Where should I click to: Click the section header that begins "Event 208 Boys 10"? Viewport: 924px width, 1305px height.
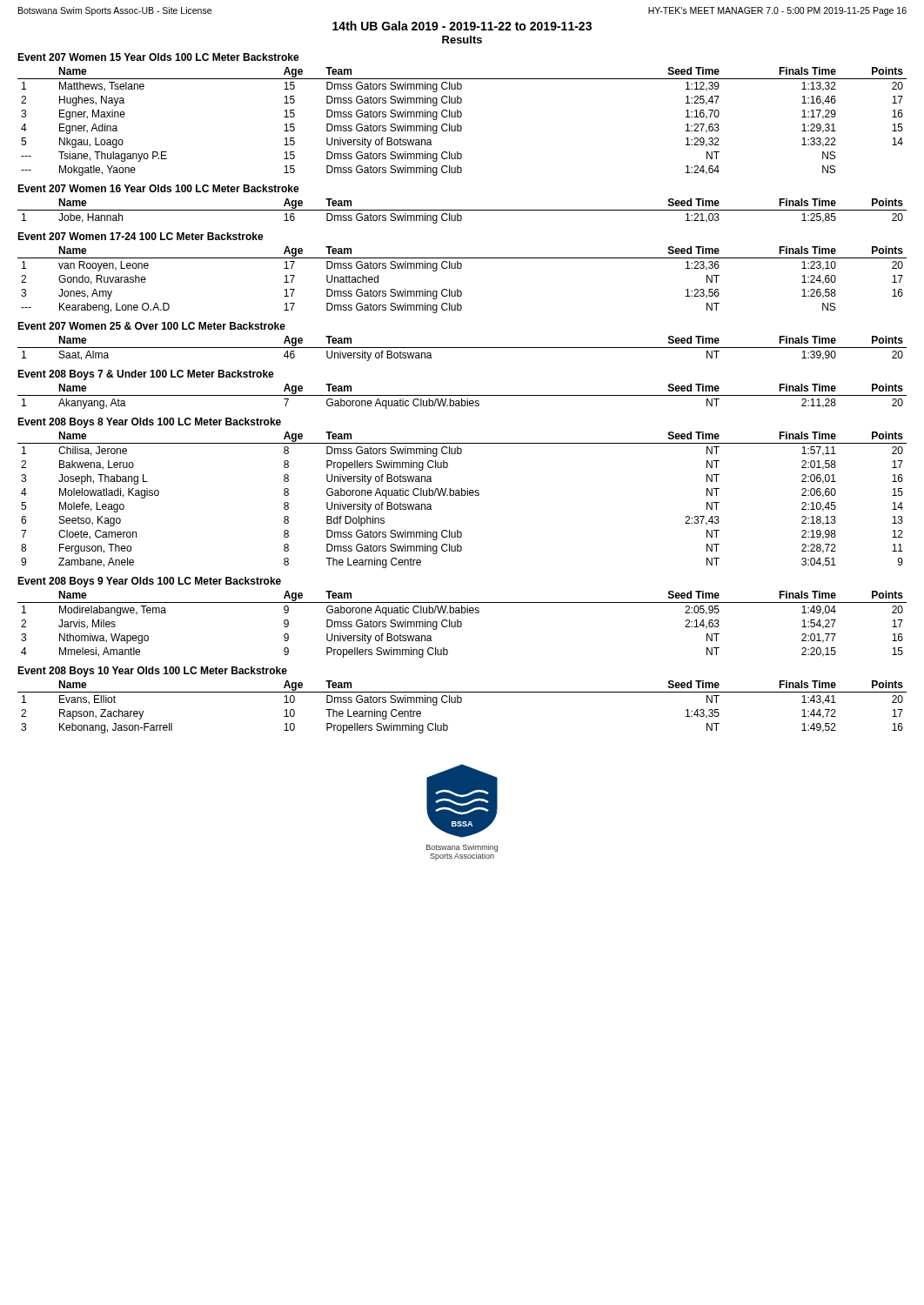point(152,671)
